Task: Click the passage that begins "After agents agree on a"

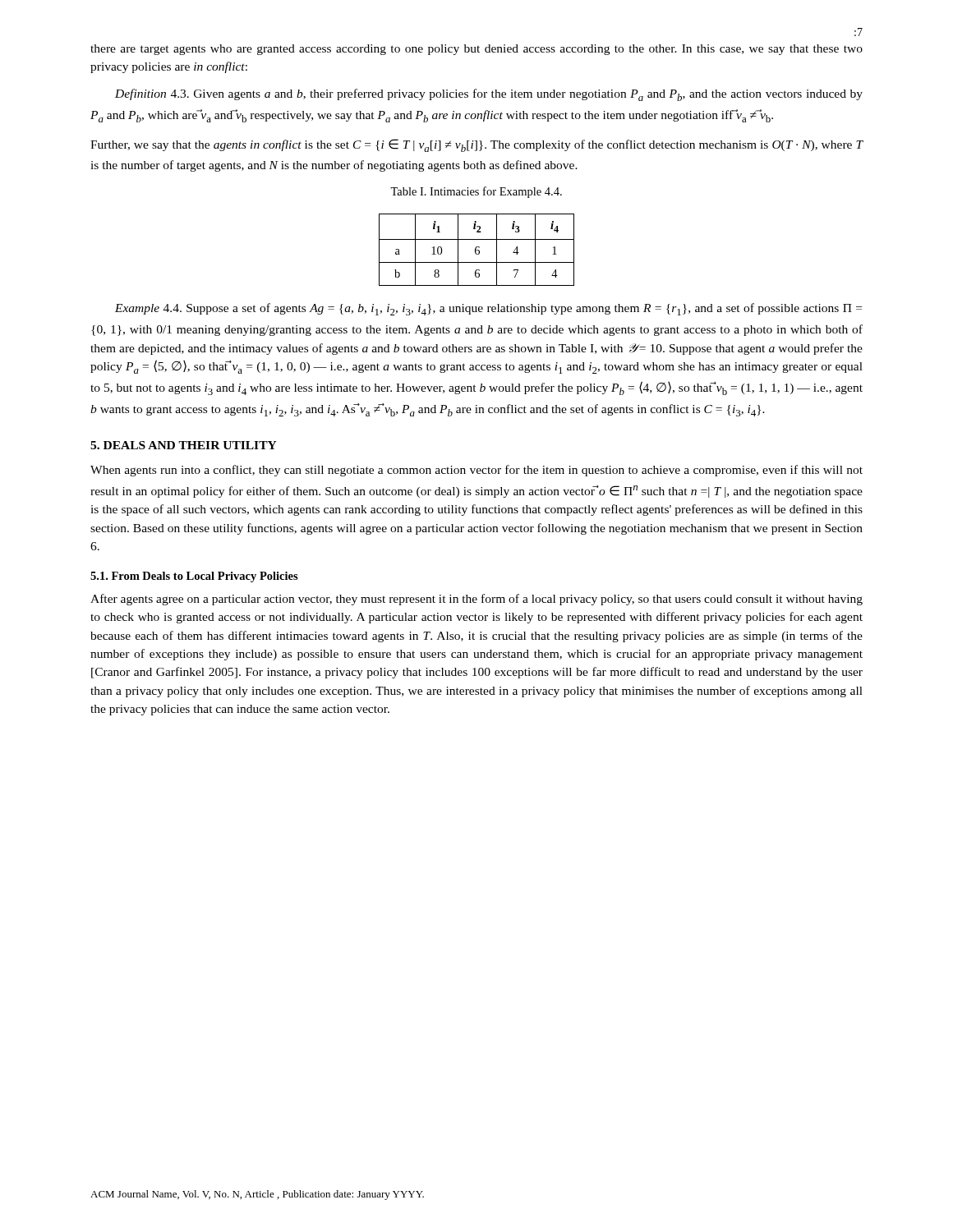Action: click(476, 654)
